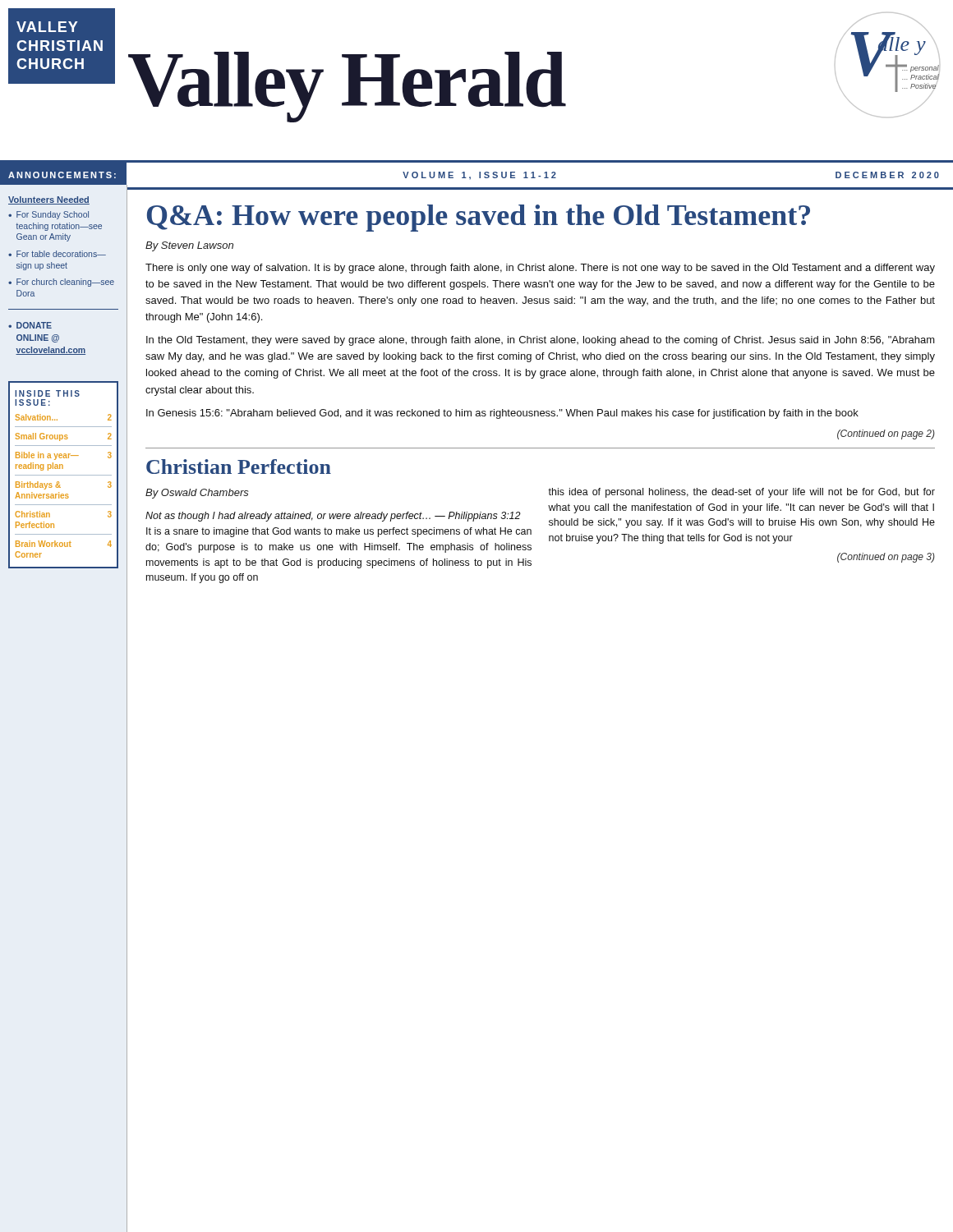Viewport: 953px width, 1232px height.
Task: Find the block starting "By Oswald Chambers Not"
Action: (x=339, y=534)
